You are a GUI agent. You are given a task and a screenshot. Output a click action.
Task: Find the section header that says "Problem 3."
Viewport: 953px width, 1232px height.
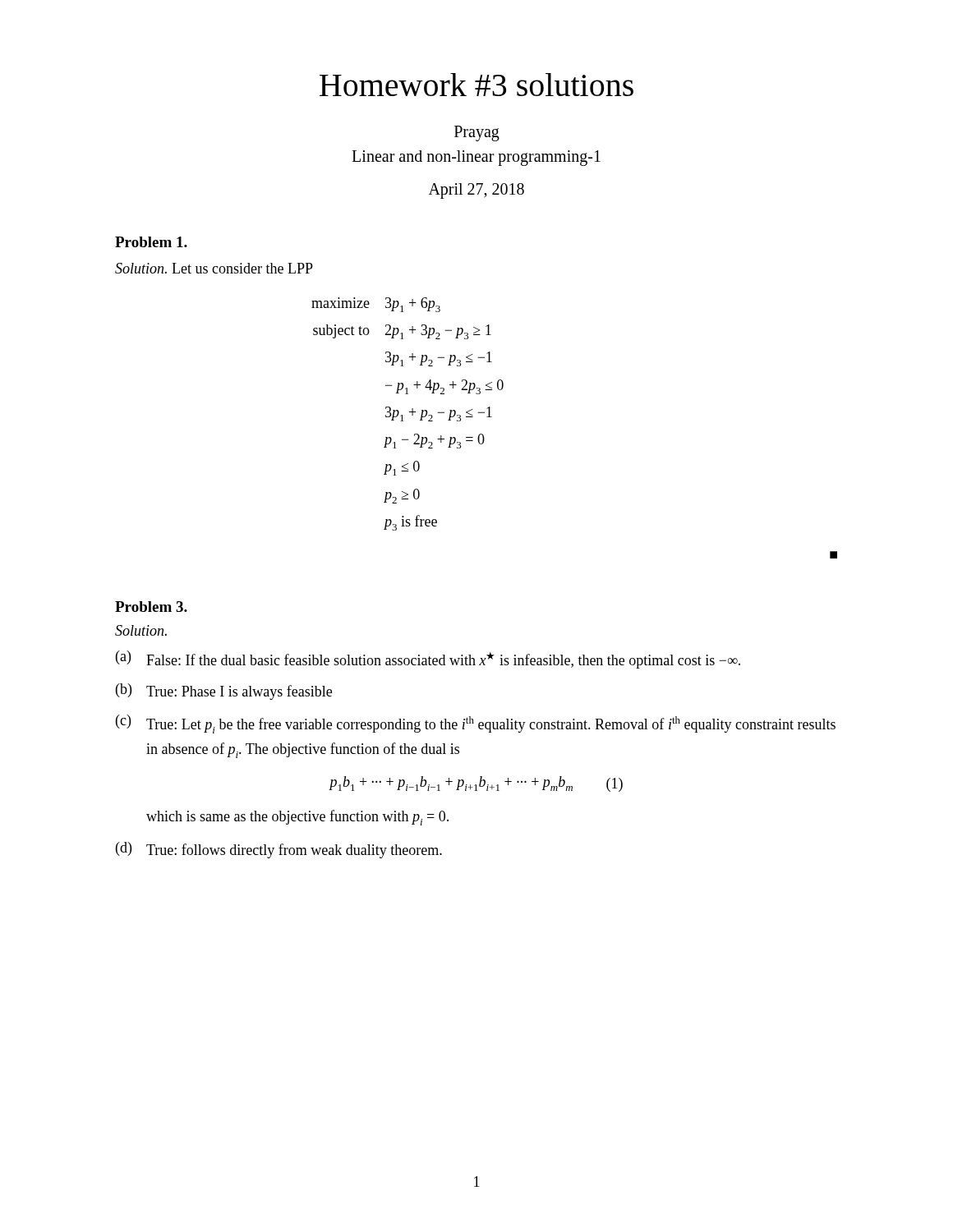pyautogui.click(x=151, y=607)
